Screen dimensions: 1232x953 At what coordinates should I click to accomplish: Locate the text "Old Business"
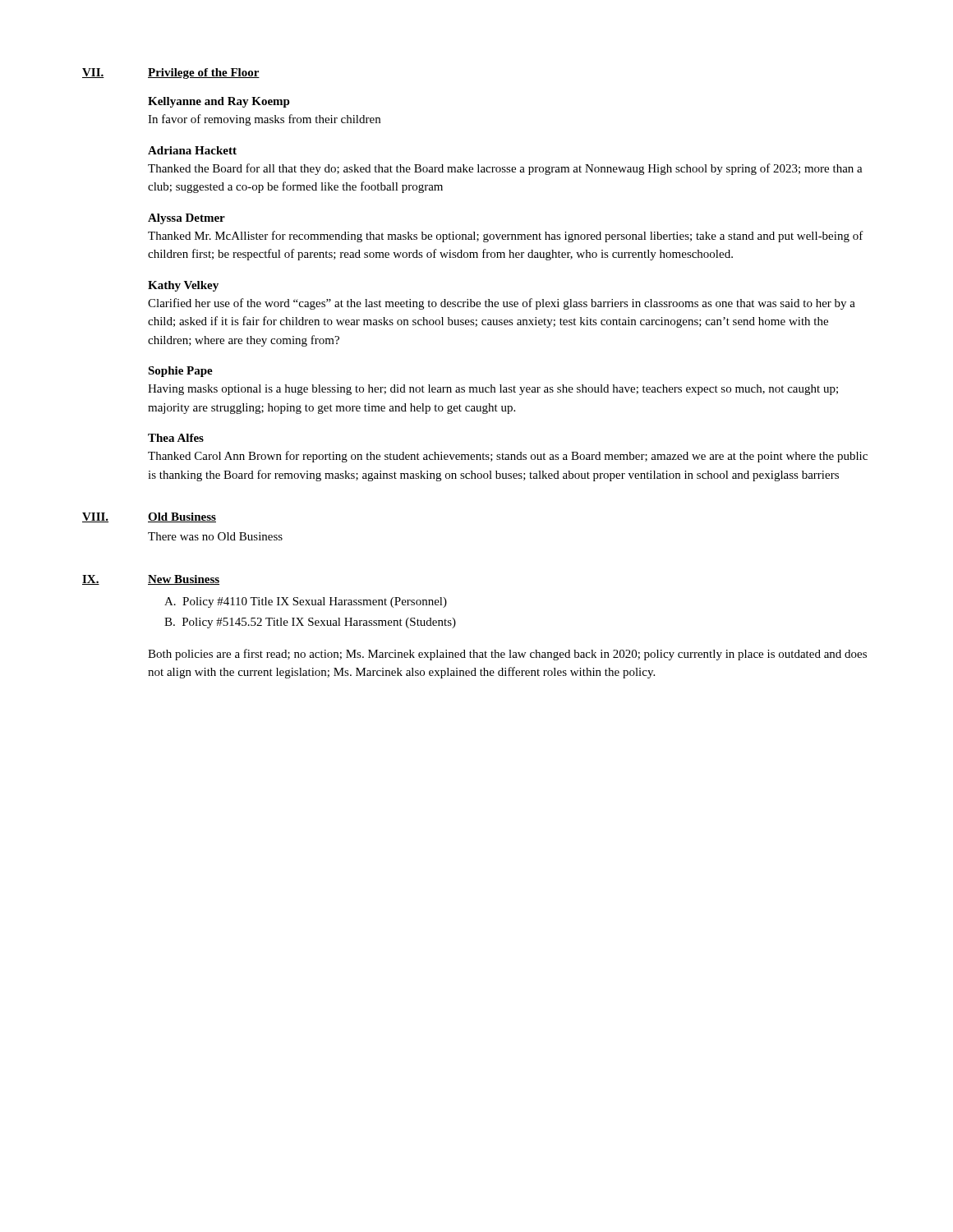(x=182, y=517)
